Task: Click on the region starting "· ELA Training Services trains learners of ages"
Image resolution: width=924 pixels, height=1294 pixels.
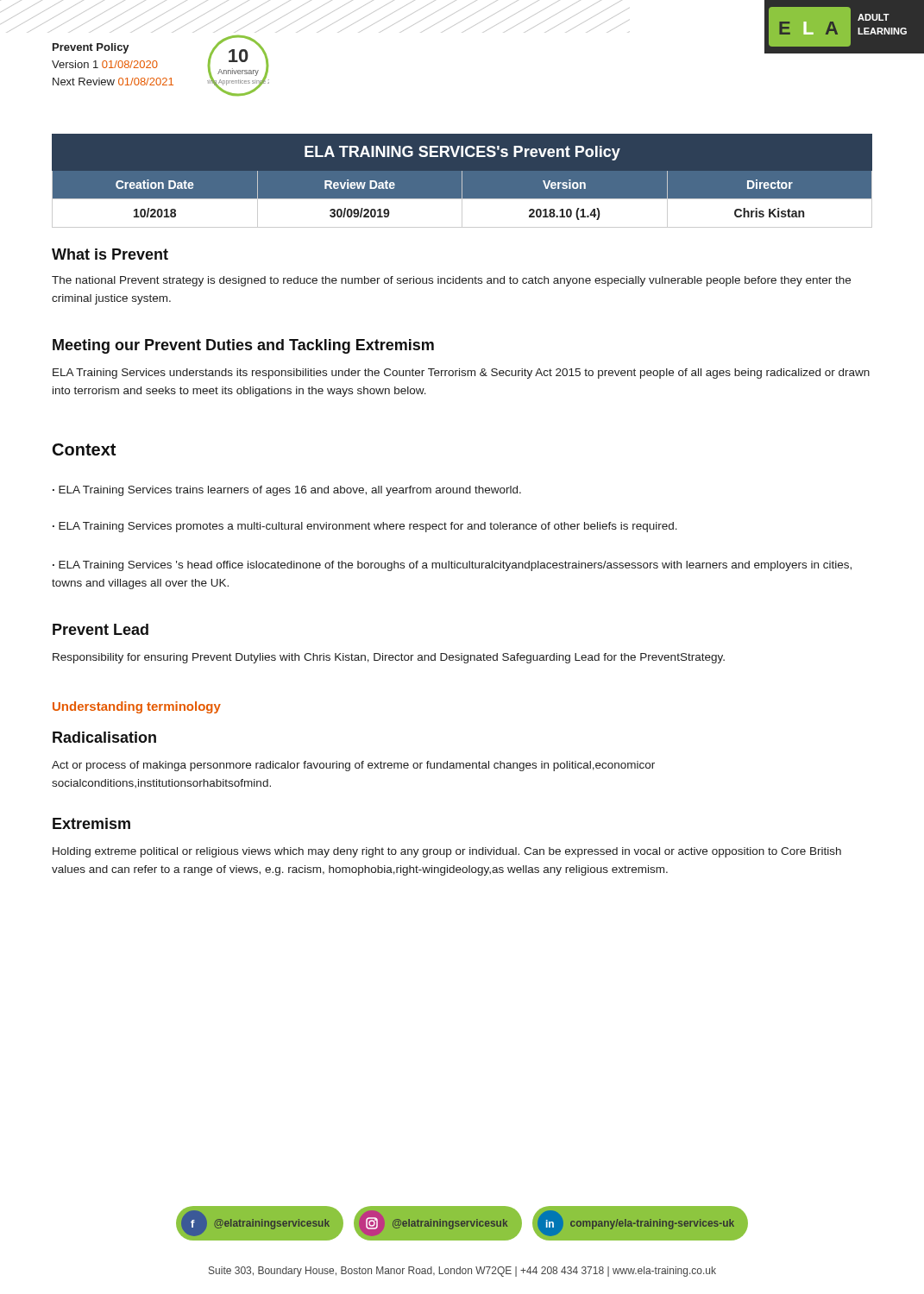Action: pyautogui.click(x=287, y=490)
